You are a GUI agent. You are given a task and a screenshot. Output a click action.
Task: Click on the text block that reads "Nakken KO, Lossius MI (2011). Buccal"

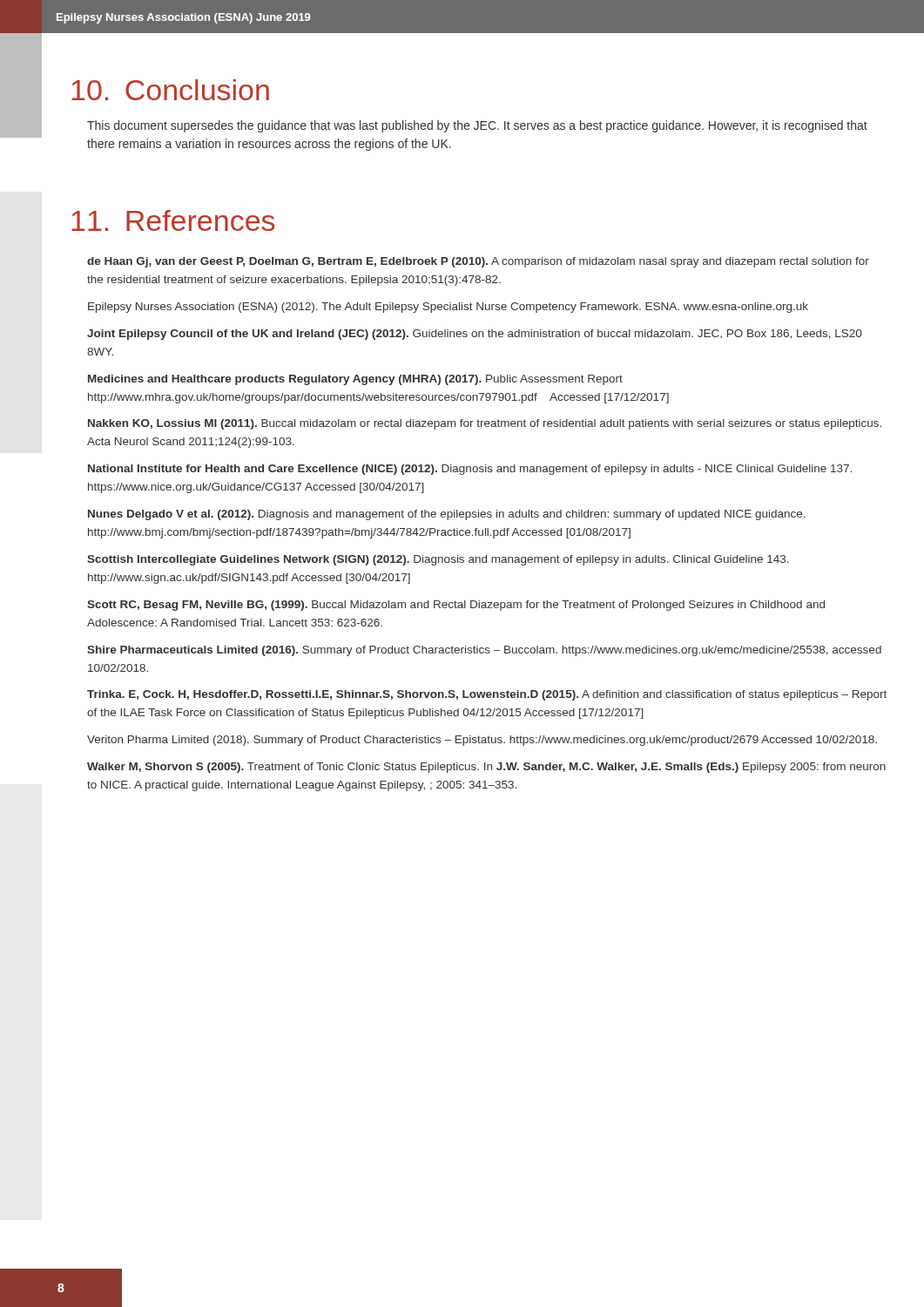click(488, 433)
